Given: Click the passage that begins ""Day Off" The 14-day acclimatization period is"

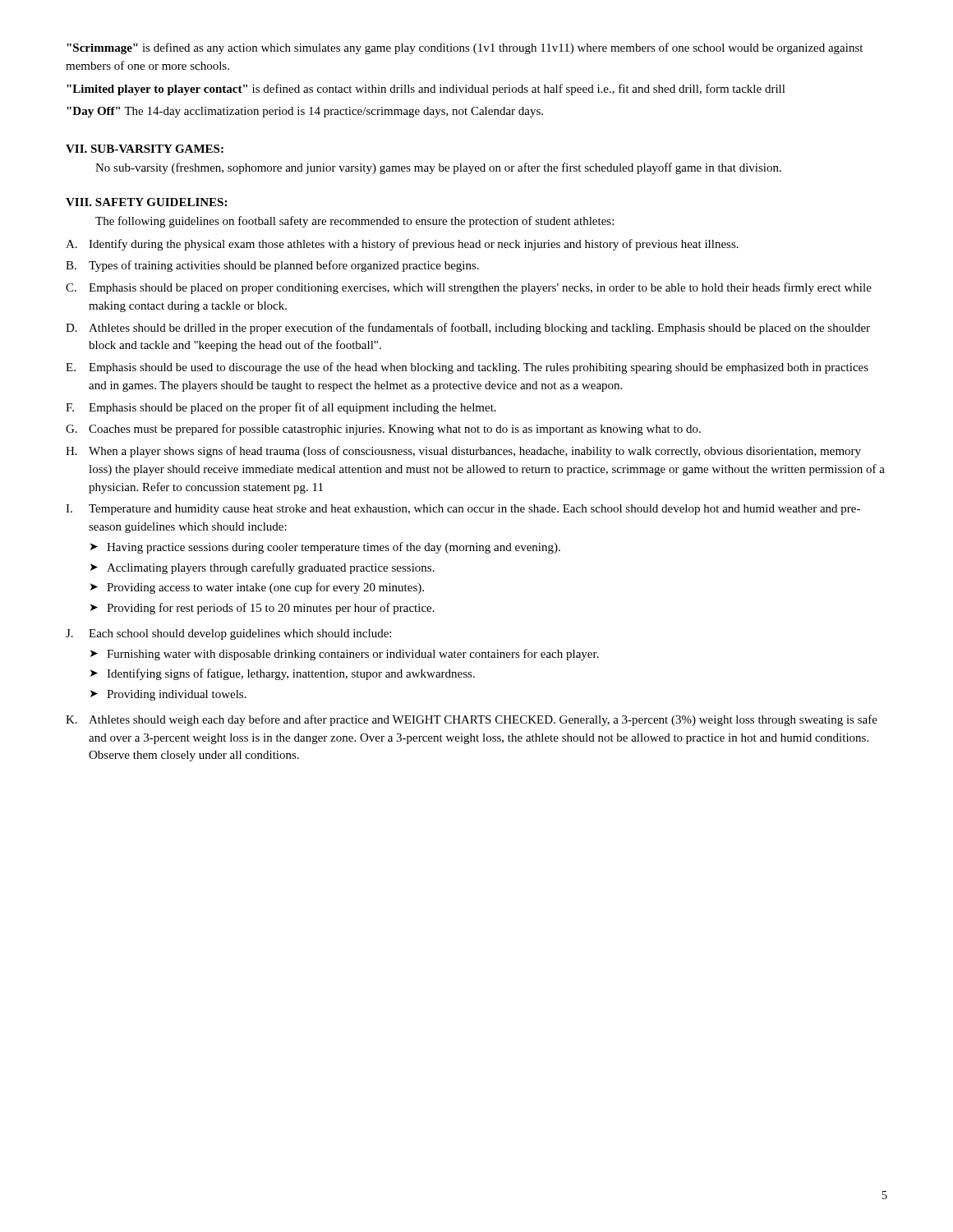Looking at the screenshot, I should pyautogui.click(x=305, y=111).
